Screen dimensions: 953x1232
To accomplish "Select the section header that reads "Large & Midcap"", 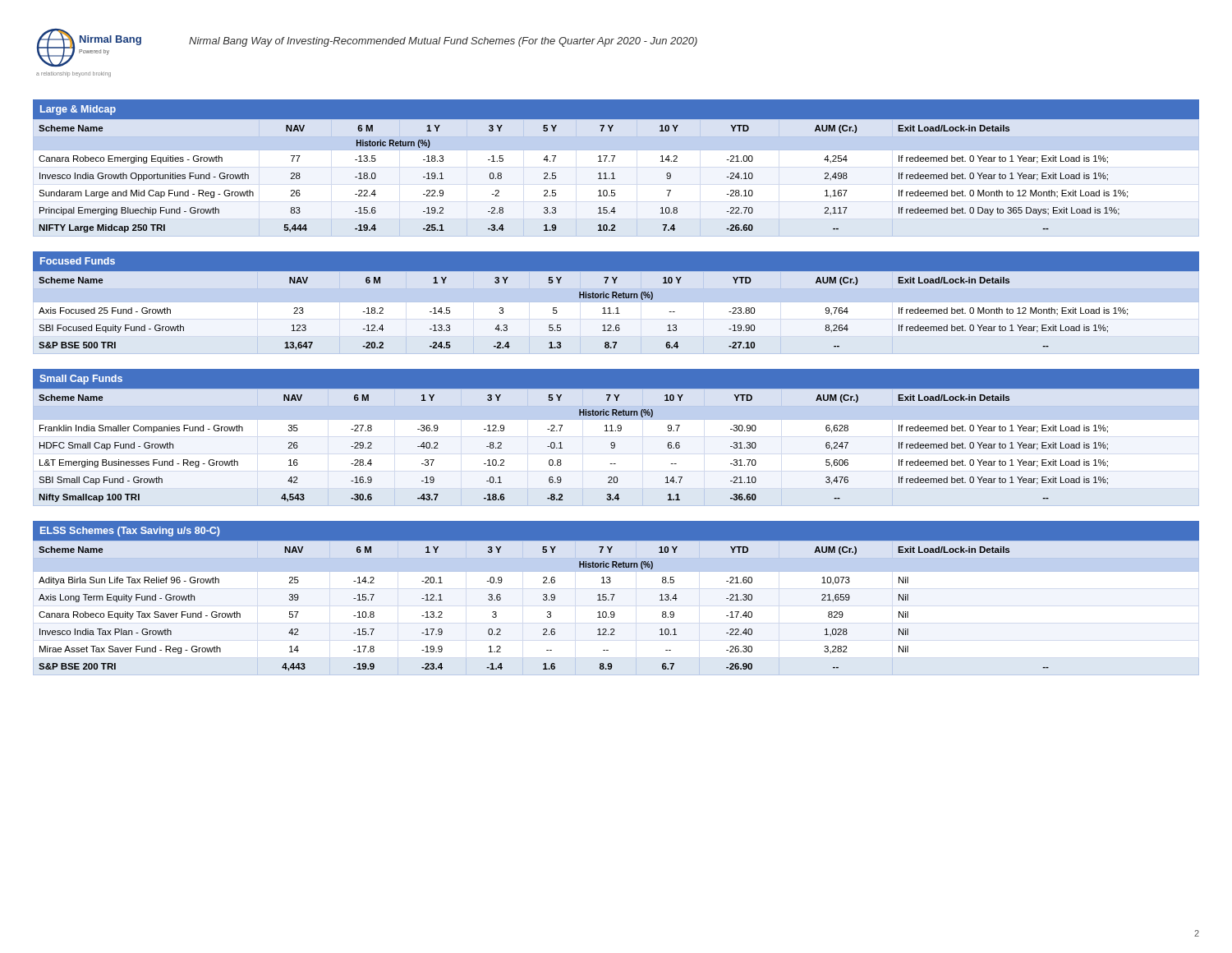I will coord(78,109).
